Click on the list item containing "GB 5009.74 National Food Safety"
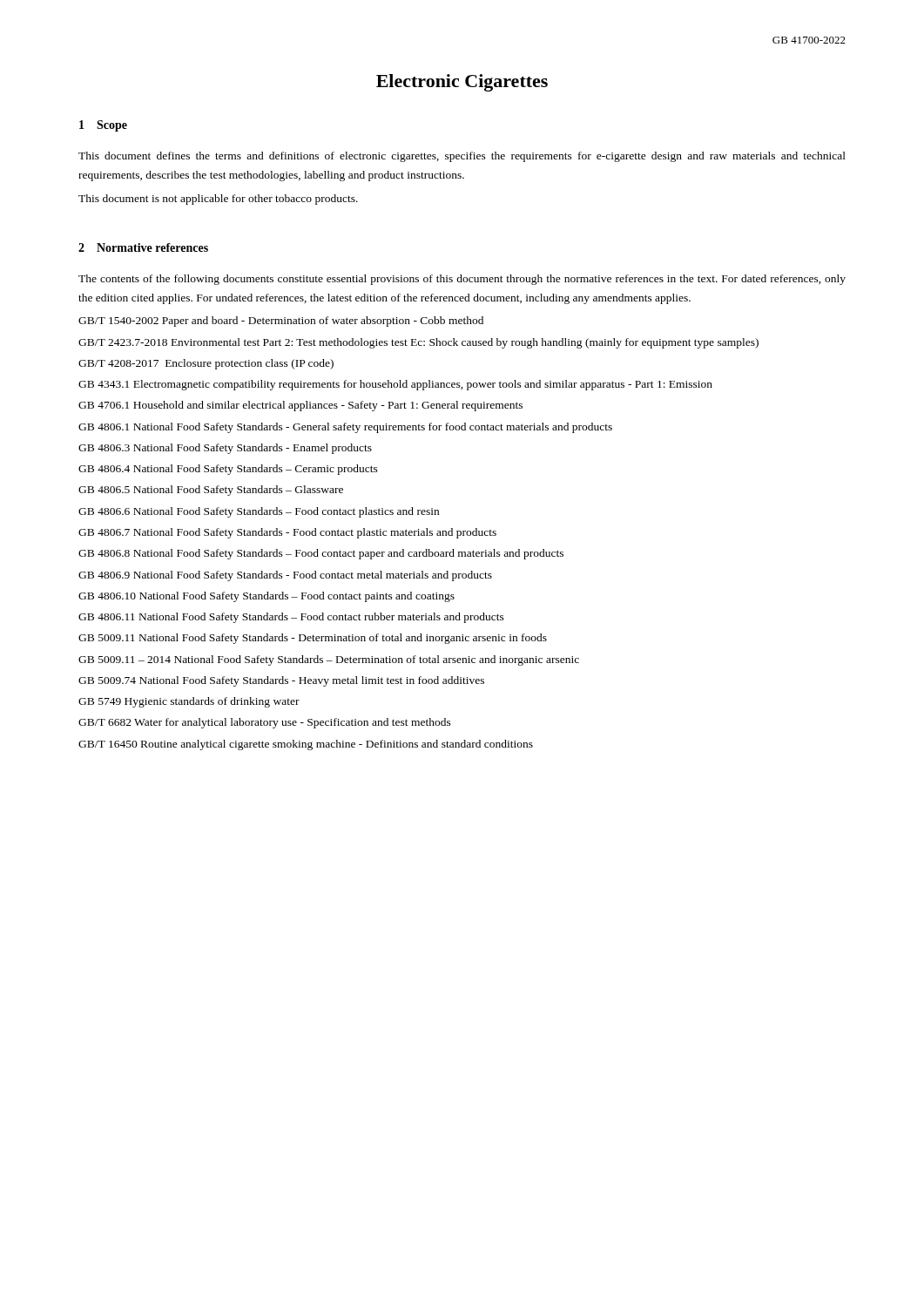This screenshot has height=1307, width=924. 281,680
